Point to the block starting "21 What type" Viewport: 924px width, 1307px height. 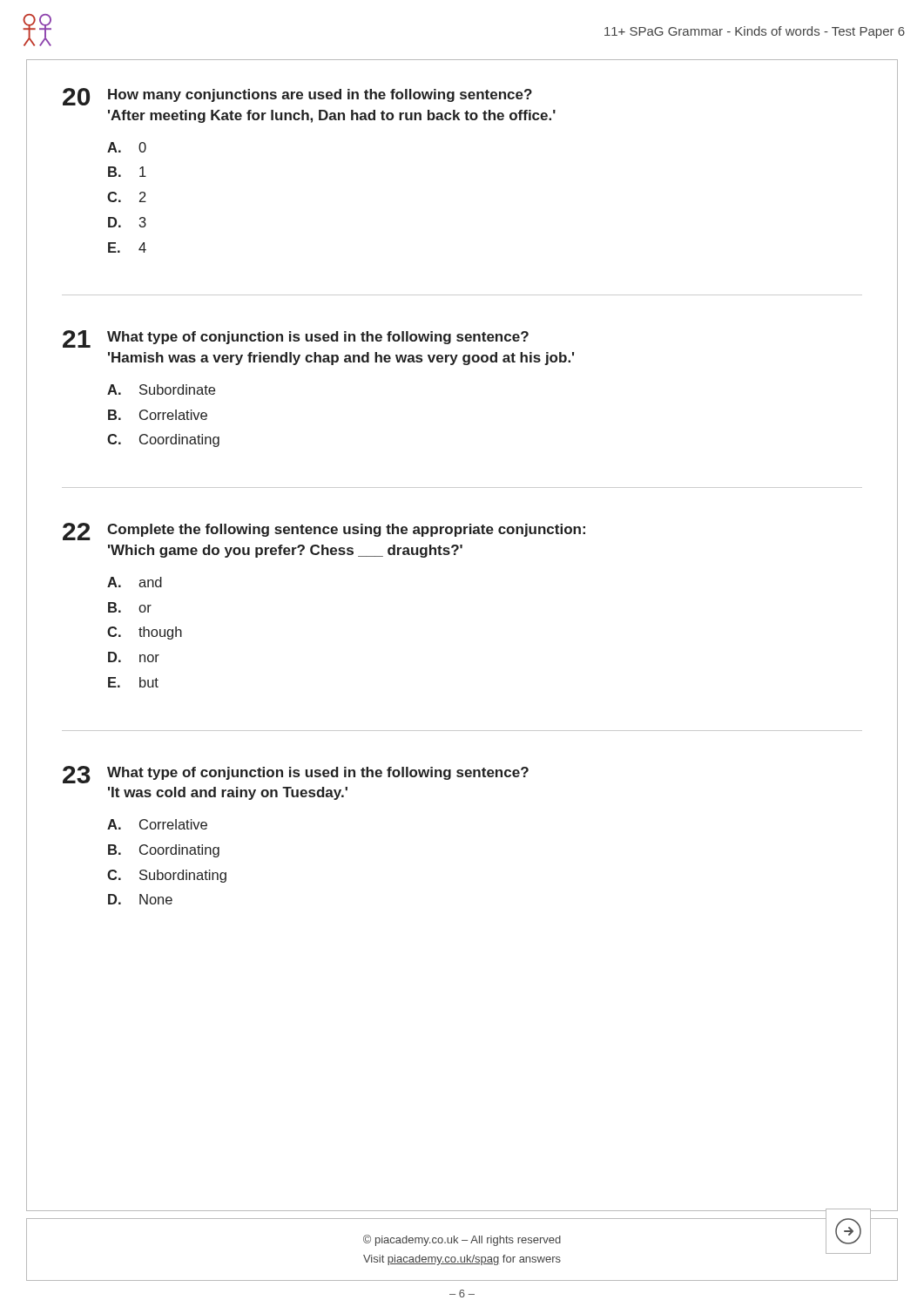(296, 339)
